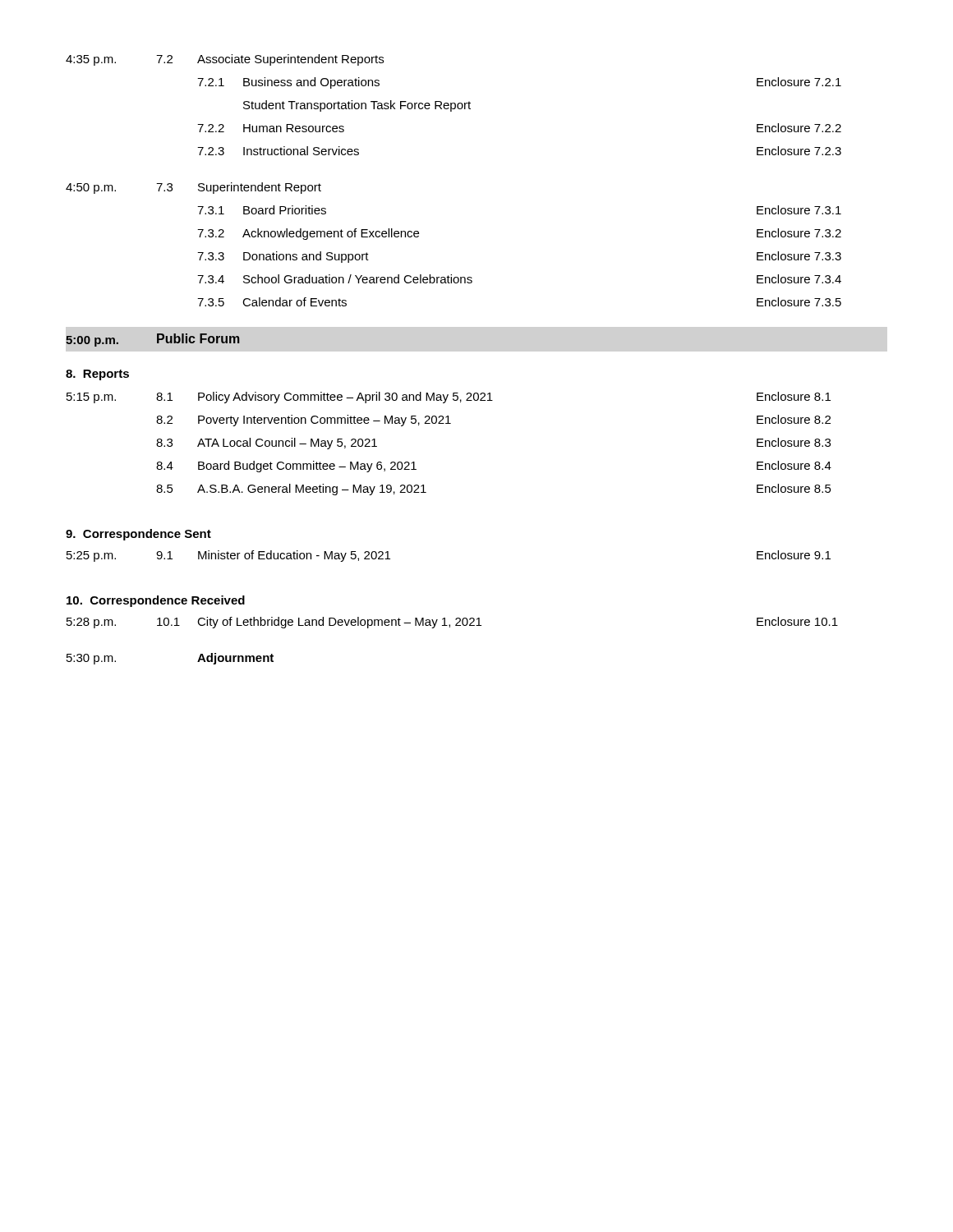
Task: Locate the list item with the text "5:15 p.m. 8.1 Policy Advisory Committee"
Action: pyautogui.click(x=476, y=397)
